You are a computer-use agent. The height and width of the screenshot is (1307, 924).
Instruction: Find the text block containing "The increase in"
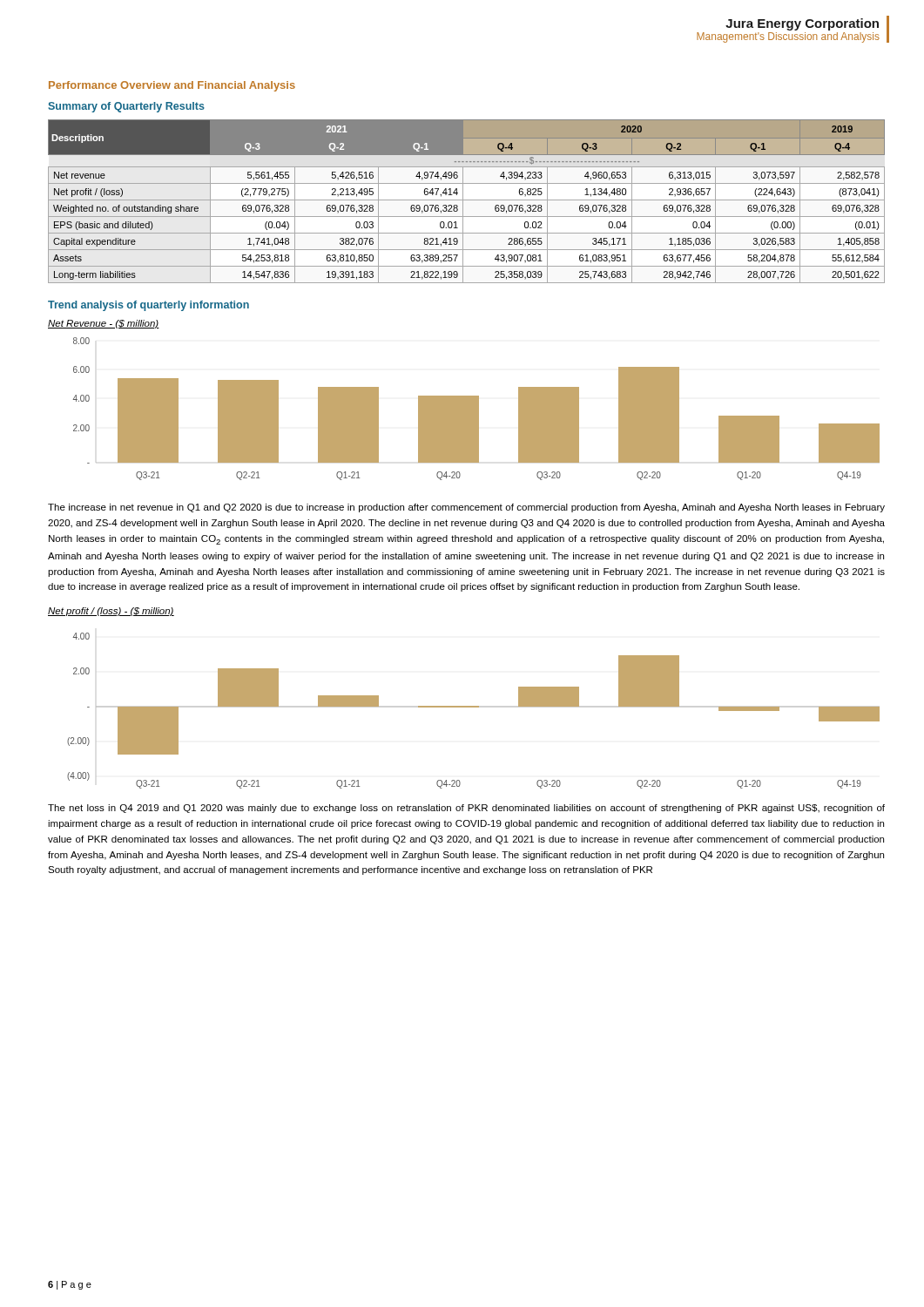coord(466,547)
